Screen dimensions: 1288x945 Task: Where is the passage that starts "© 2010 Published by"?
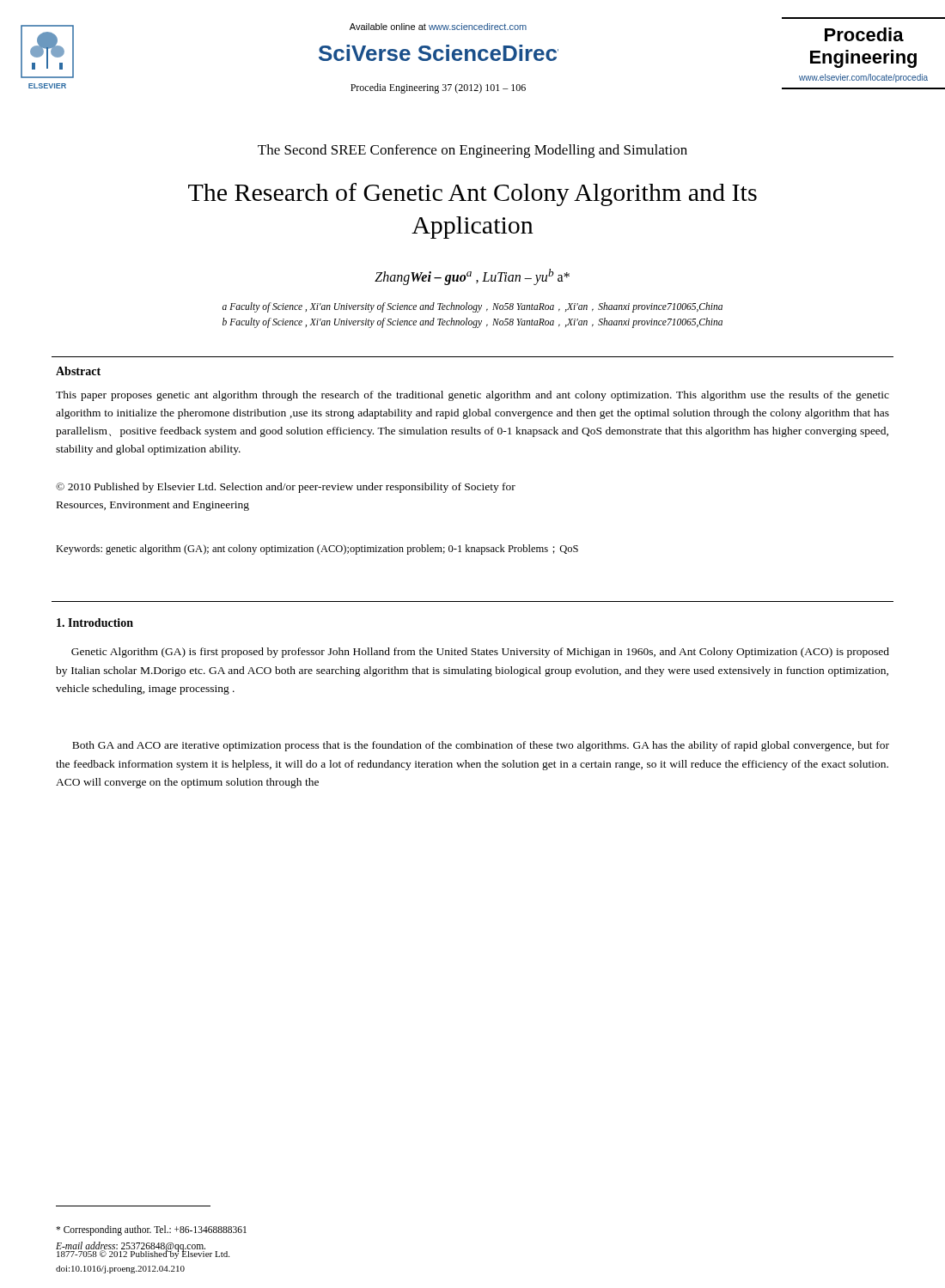coord(286,495)
